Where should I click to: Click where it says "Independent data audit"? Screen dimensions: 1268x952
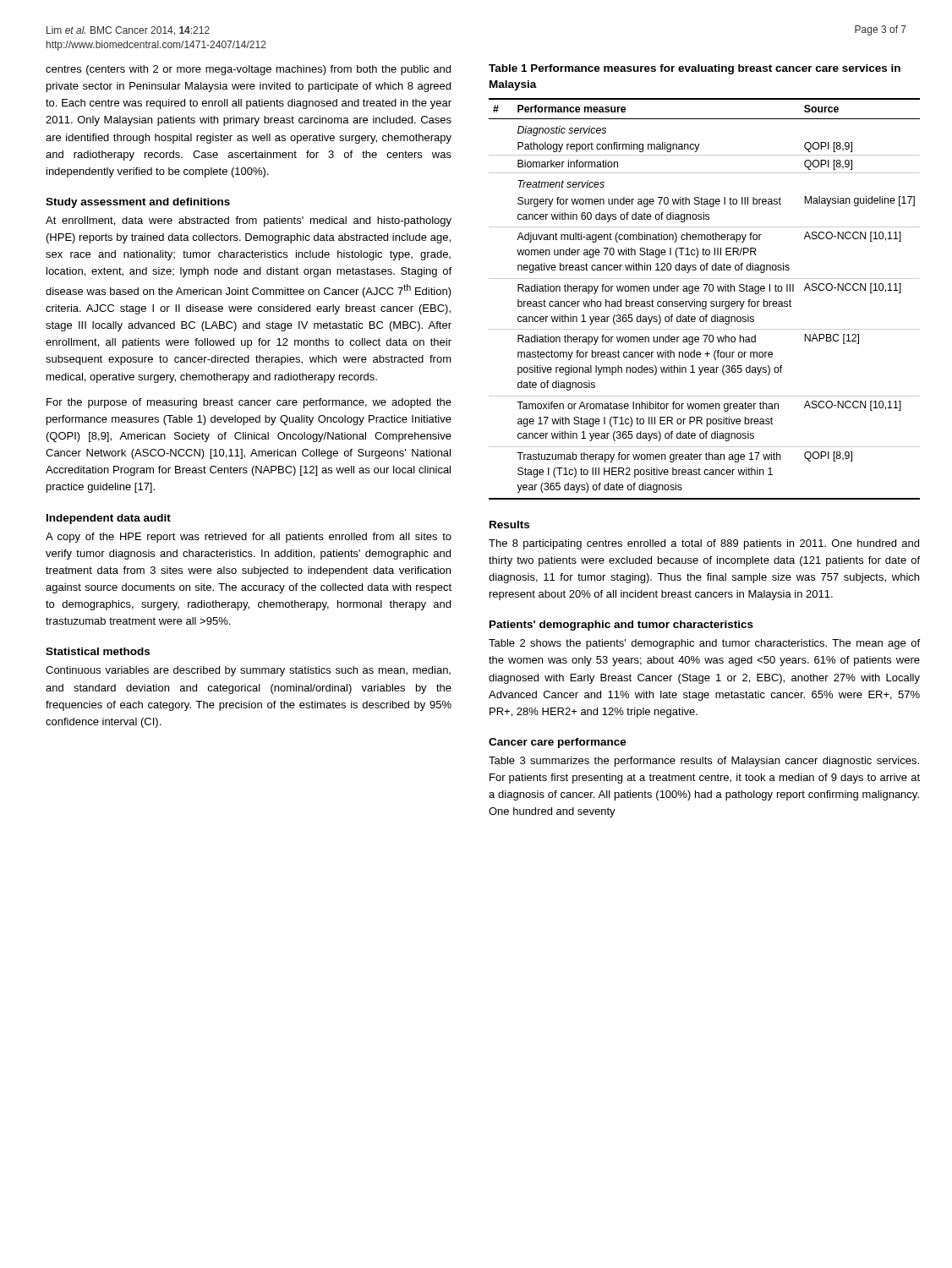pos(108,517)
